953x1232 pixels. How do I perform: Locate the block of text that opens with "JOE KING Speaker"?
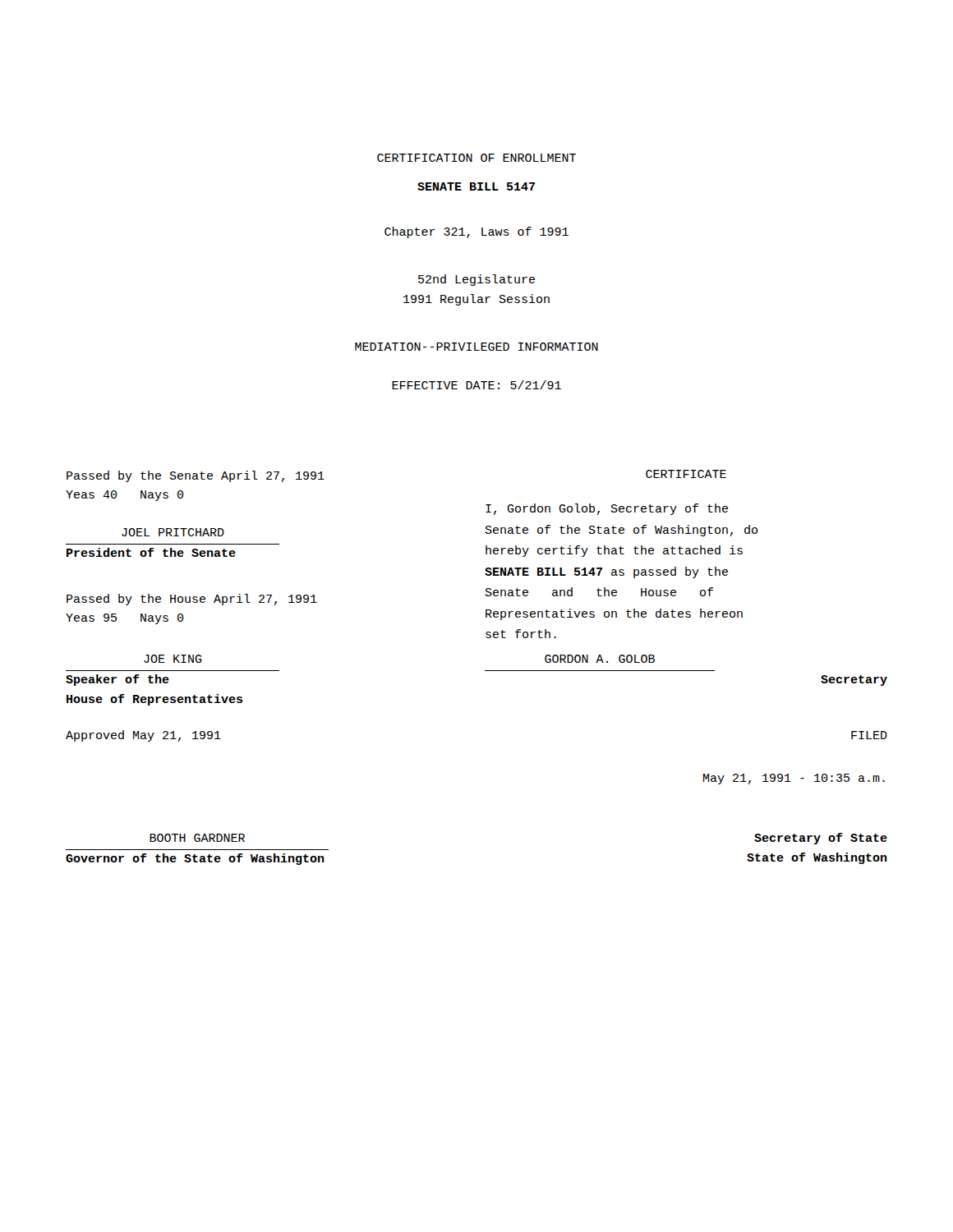coord(173,679)
